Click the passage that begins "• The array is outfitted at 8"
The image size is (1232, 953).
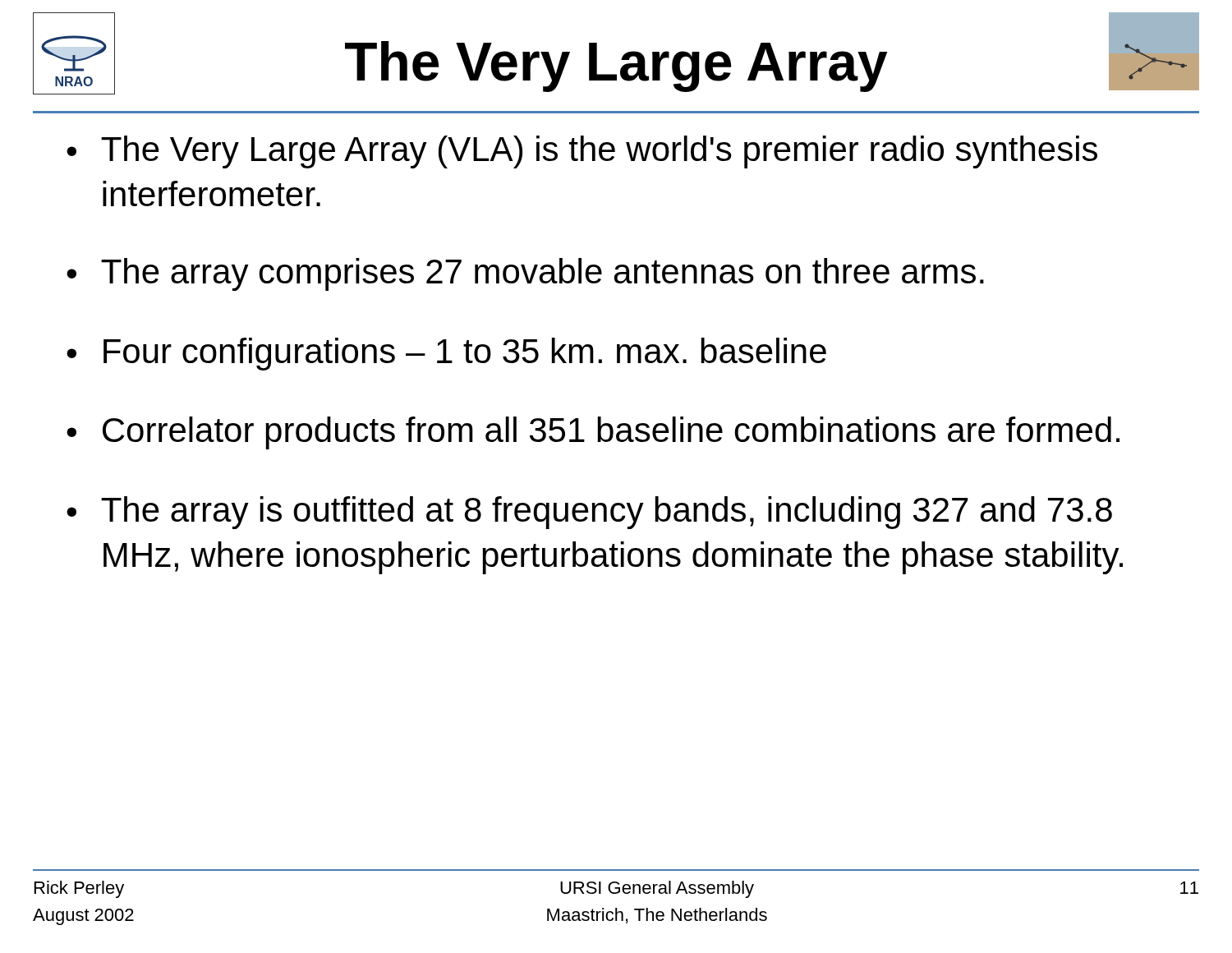[624, 533]
